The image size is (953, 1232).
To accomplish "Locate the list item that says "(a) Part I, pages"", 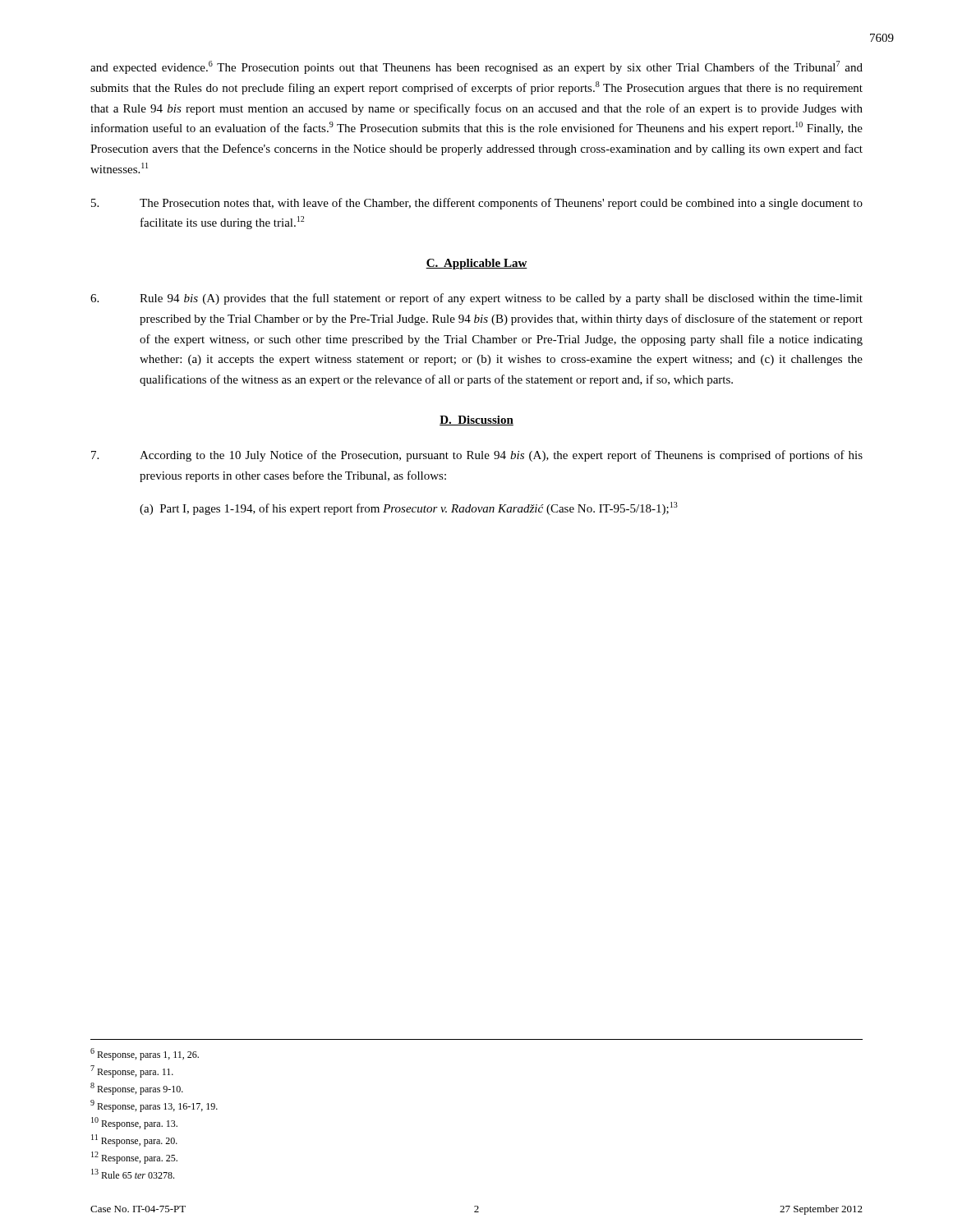I will [409, 508].
